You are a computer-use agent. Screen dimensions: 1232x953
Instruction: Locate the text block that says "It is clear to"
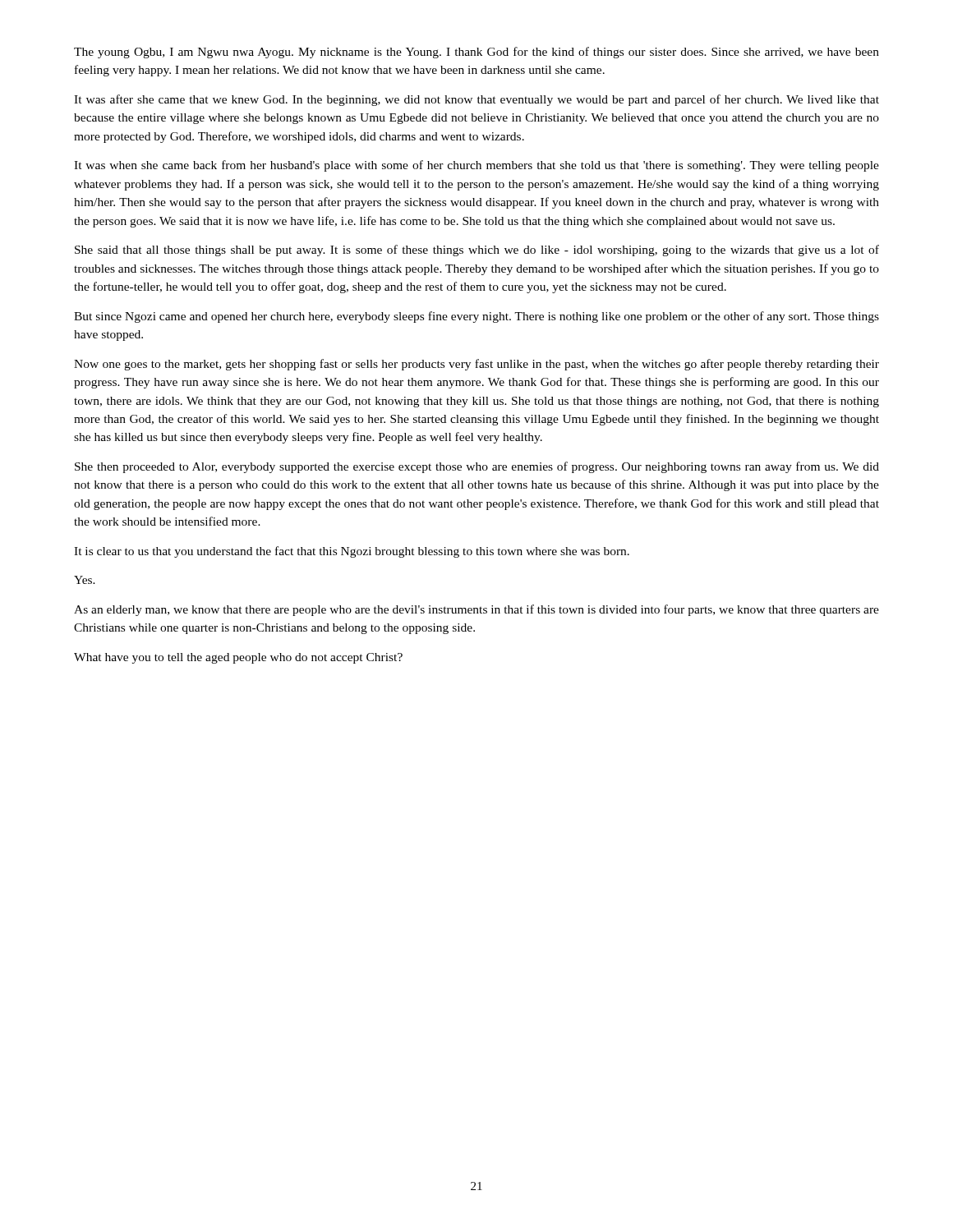[x=352, y=551]
